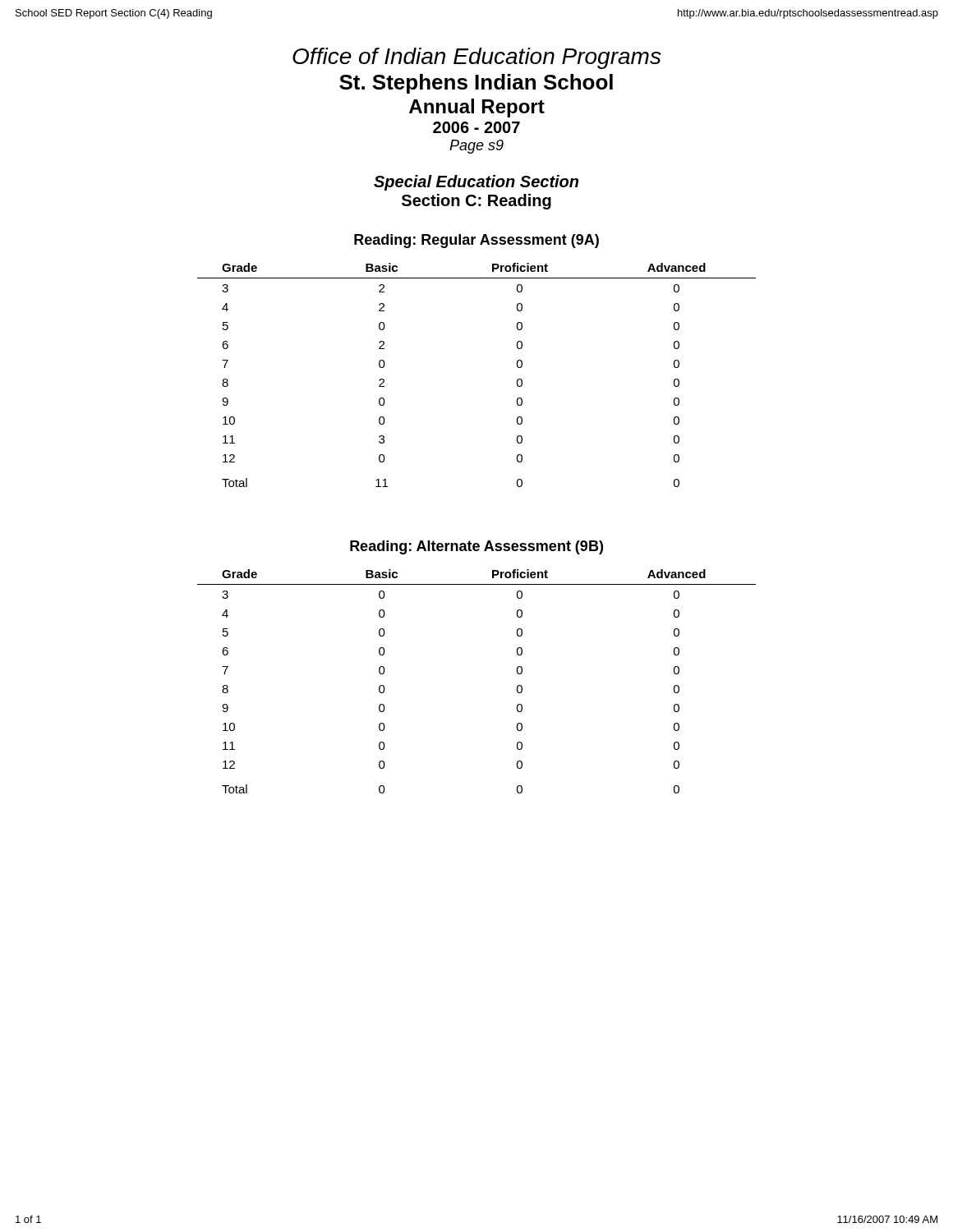This screenshot has width=953, height=1232.
Task: Where does it say "Reading: Regular Assessment (9A)"?
Action: coord(476,240)
